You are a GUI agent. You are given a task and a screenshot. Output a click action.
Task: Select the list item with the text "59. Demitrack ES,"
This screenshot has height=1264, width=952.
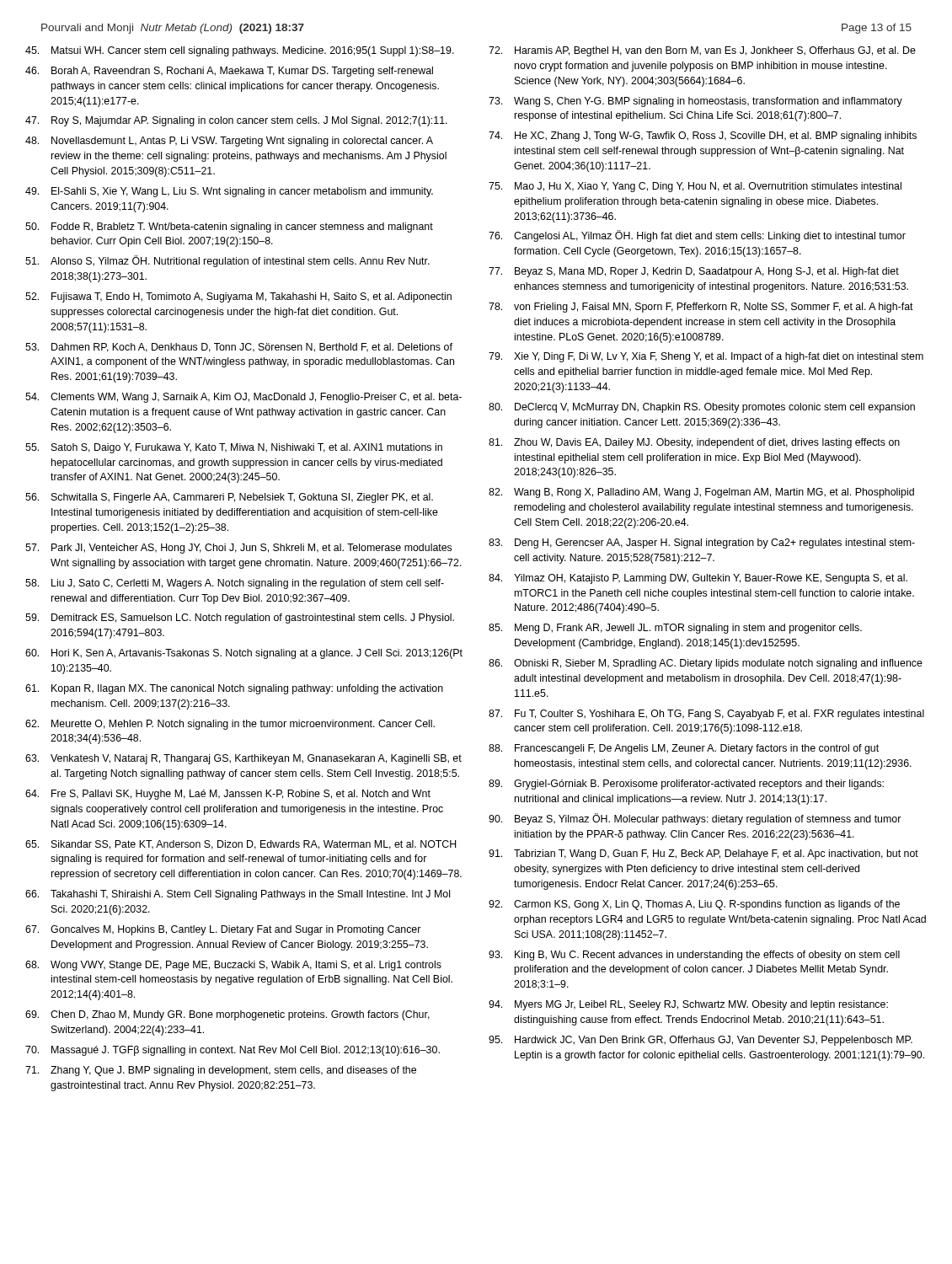(x=244, y=626)
